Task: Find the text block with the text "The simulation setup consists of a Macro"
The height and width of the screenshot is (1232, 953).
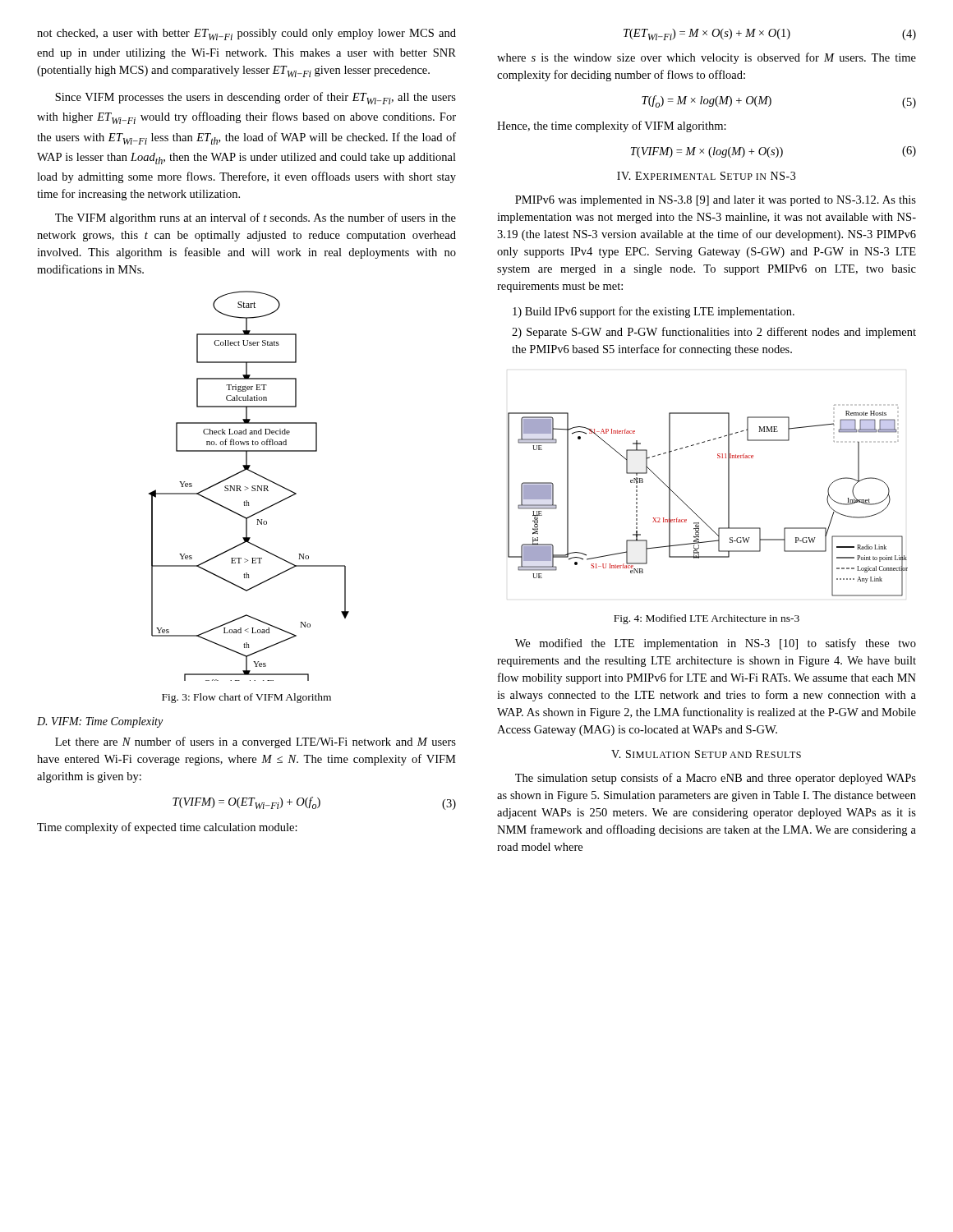Action: 707,813
